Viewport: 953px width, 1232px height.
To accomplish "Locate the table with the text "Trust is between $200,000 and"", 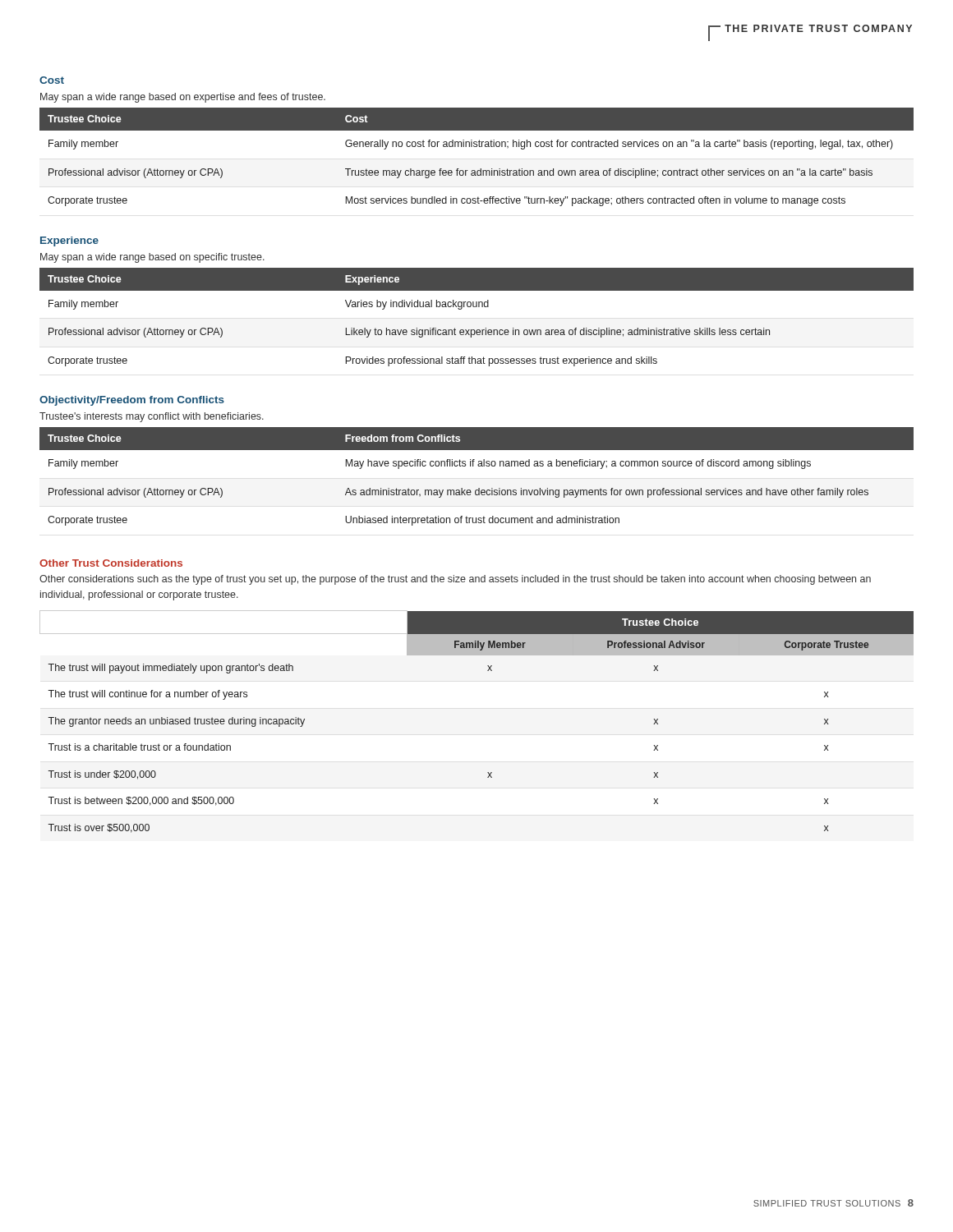I will tap(476, 726).
